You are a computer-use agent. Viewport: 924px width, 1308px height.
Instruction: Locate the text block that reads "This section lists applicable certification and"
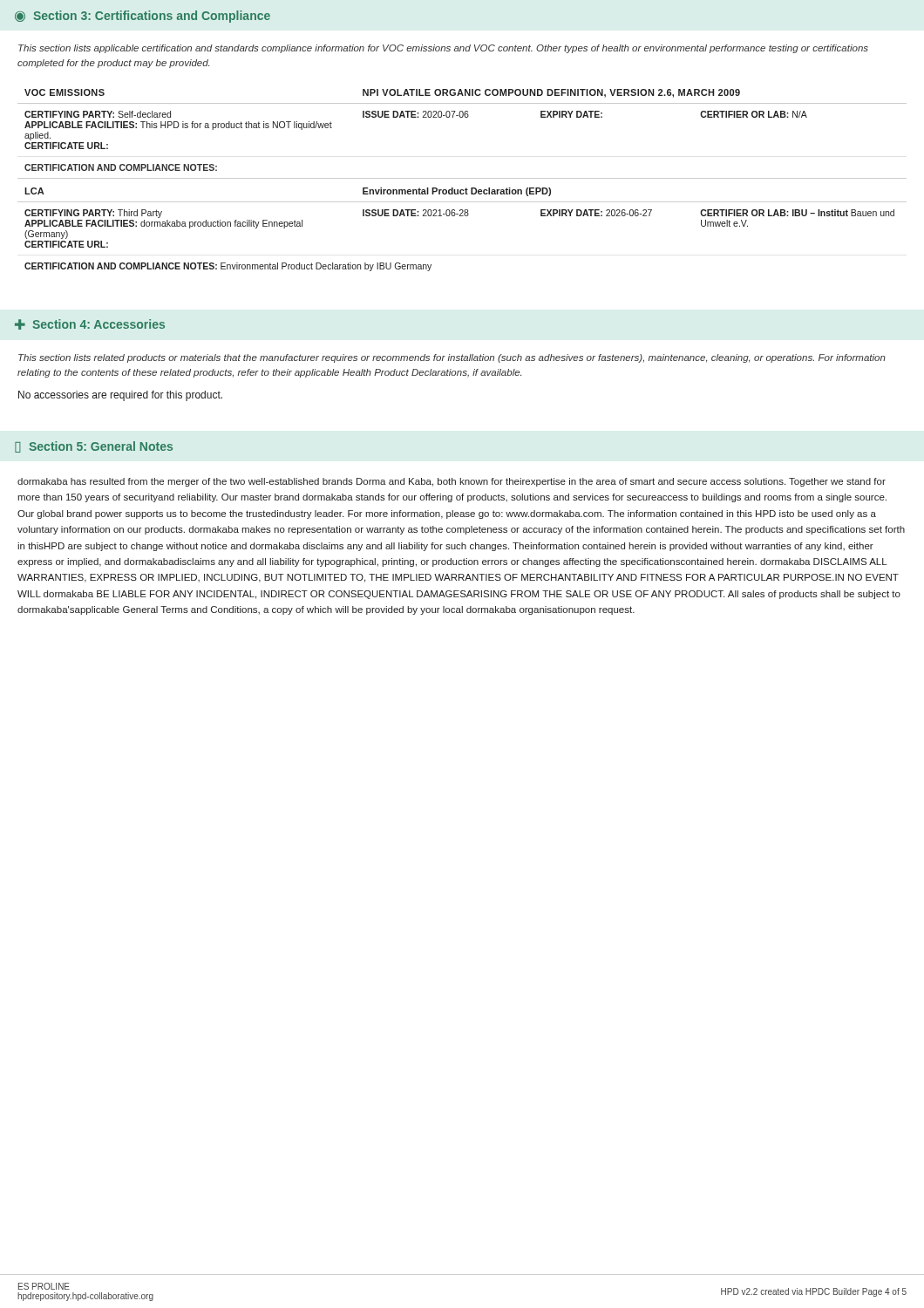(462, 56)
